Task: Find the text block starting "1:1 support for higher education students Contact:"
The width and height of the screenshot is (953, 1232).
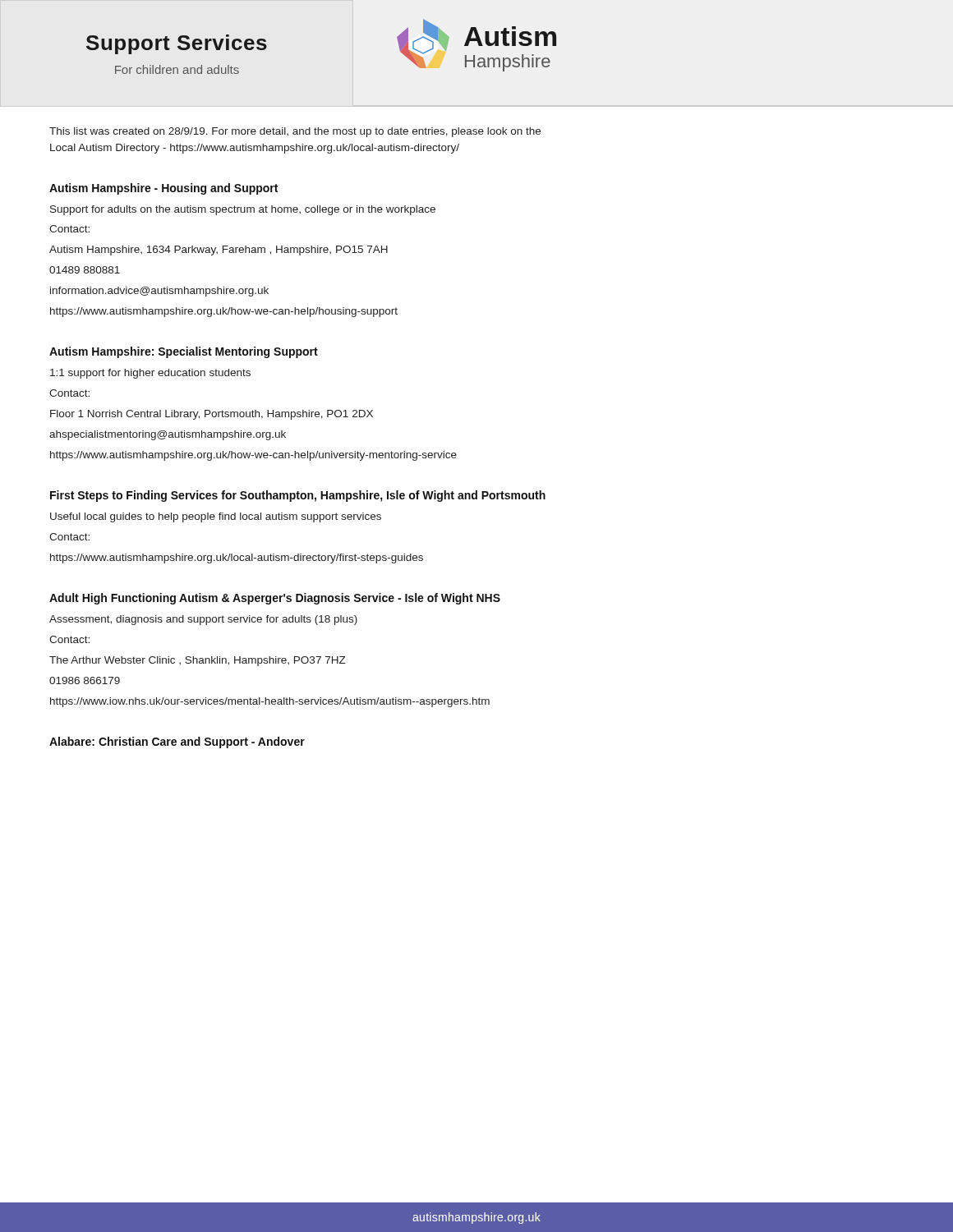Action: click(x=253, y=414)
